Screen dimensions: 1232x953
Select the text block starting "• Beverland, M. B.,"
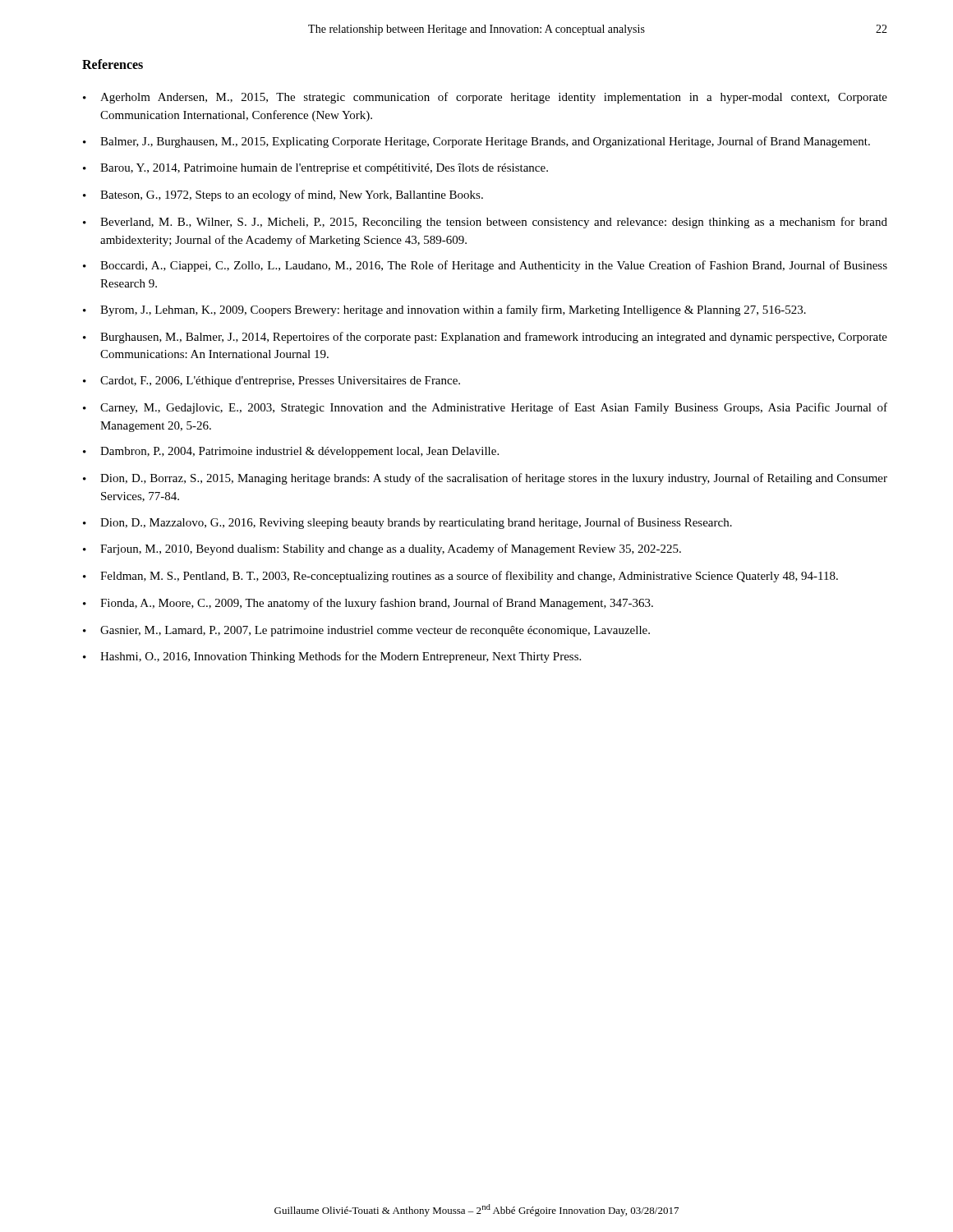coord(485,231)
